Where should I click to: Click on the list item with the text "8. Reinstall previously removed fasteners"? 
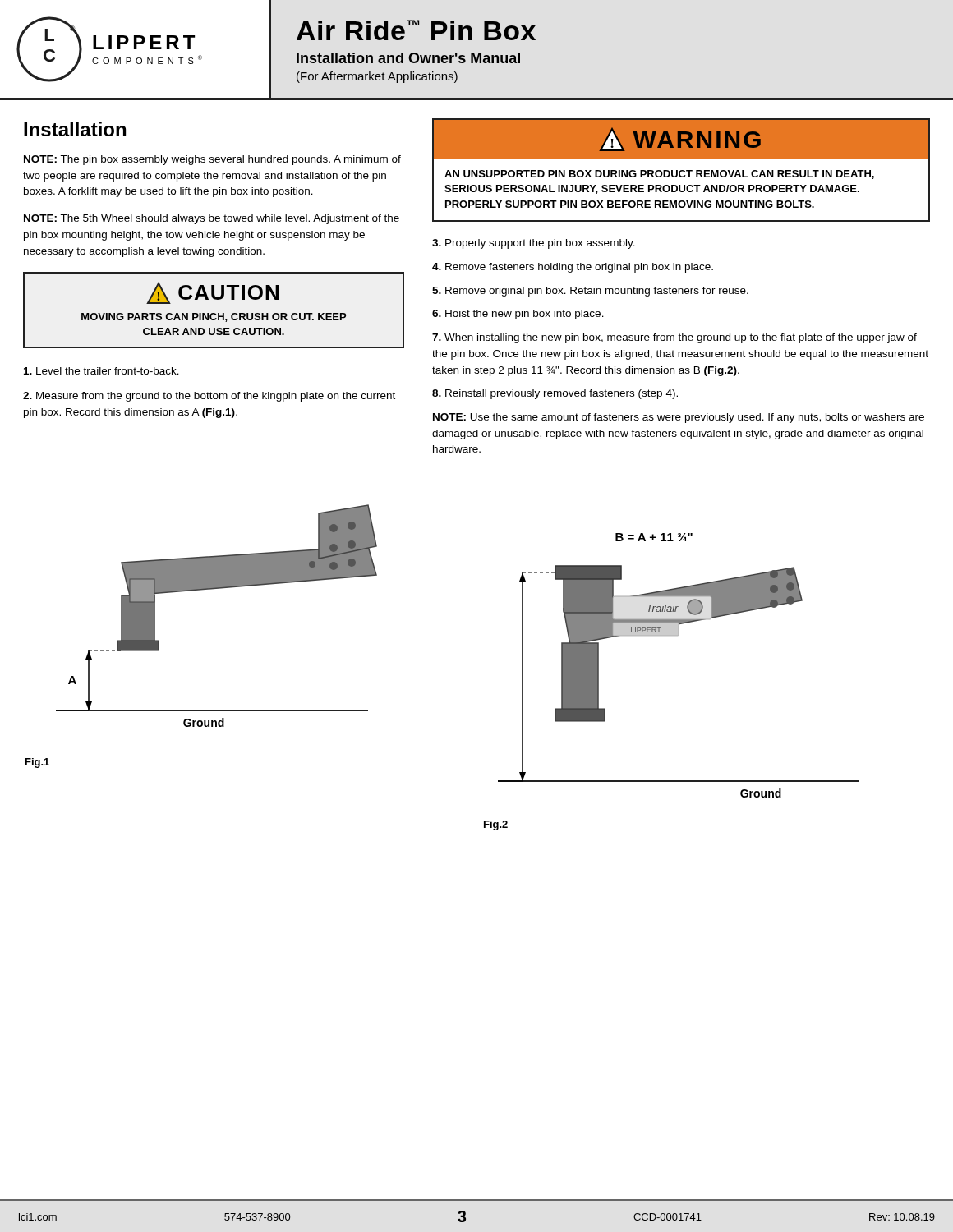[x=555, y=393]
